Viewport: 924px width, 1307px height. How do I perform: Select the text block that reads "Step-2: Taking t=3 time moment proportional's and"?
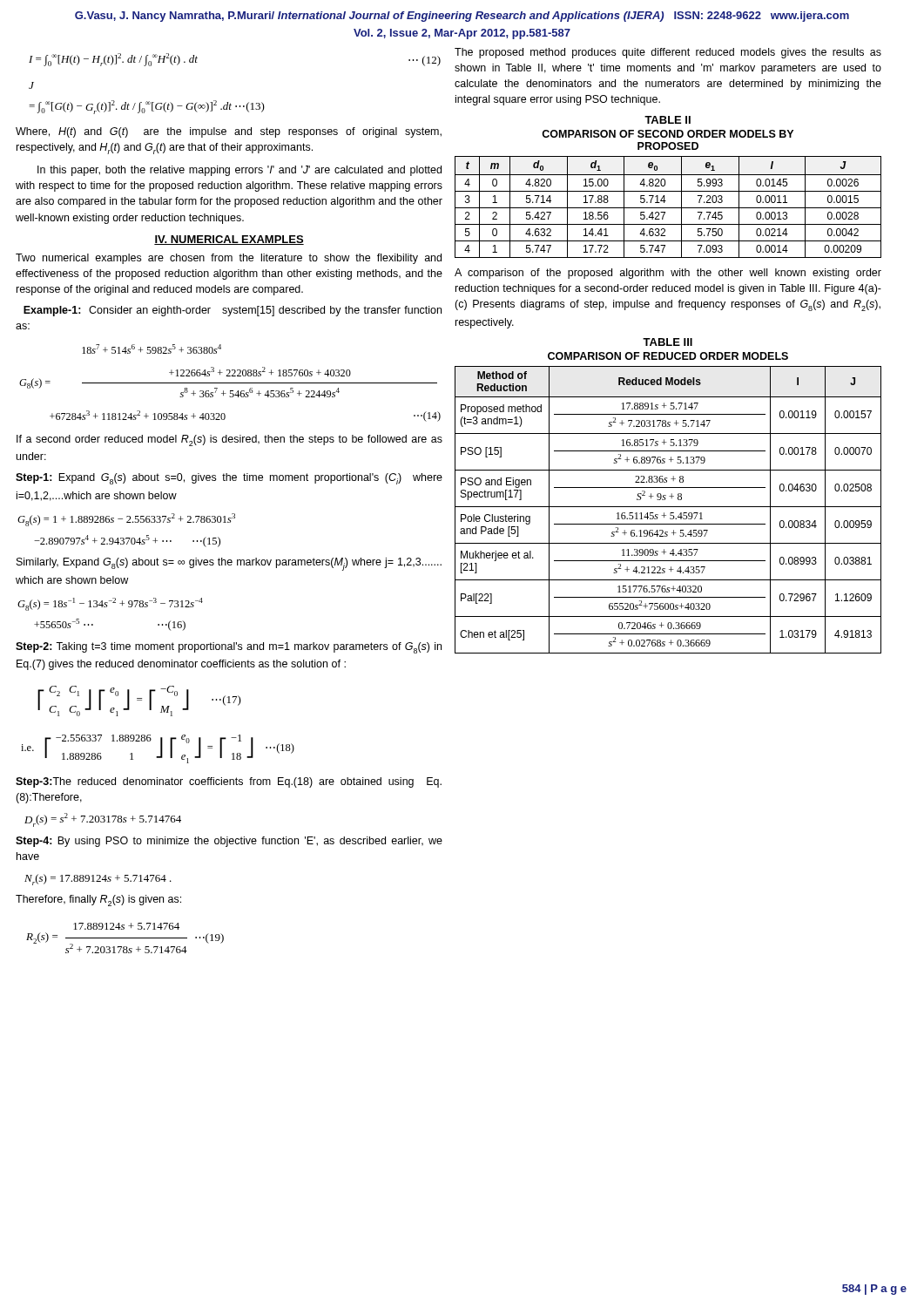point(229,655)
